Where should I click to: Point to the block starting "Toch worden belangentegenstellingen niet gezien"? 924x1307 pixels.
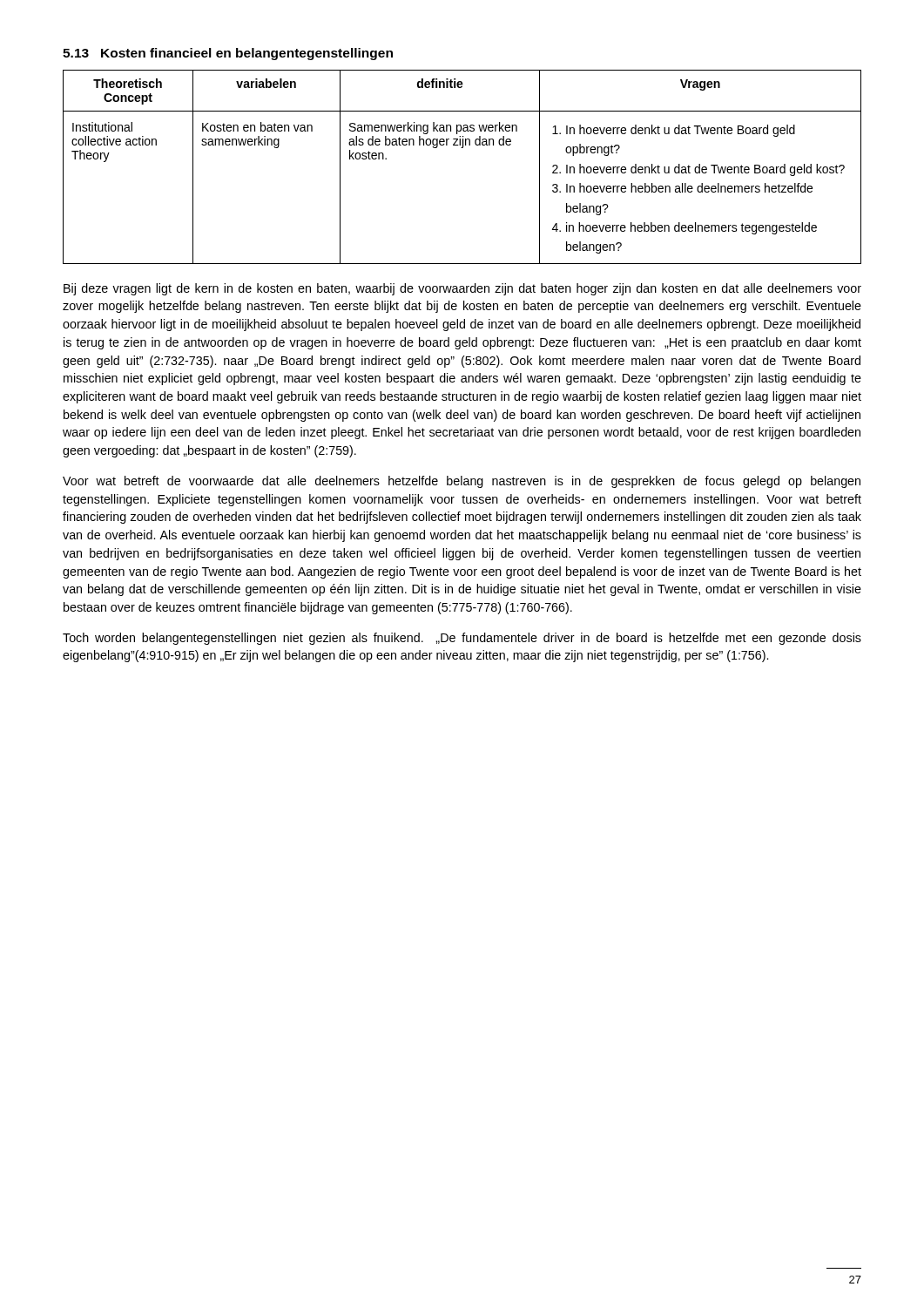462,647
